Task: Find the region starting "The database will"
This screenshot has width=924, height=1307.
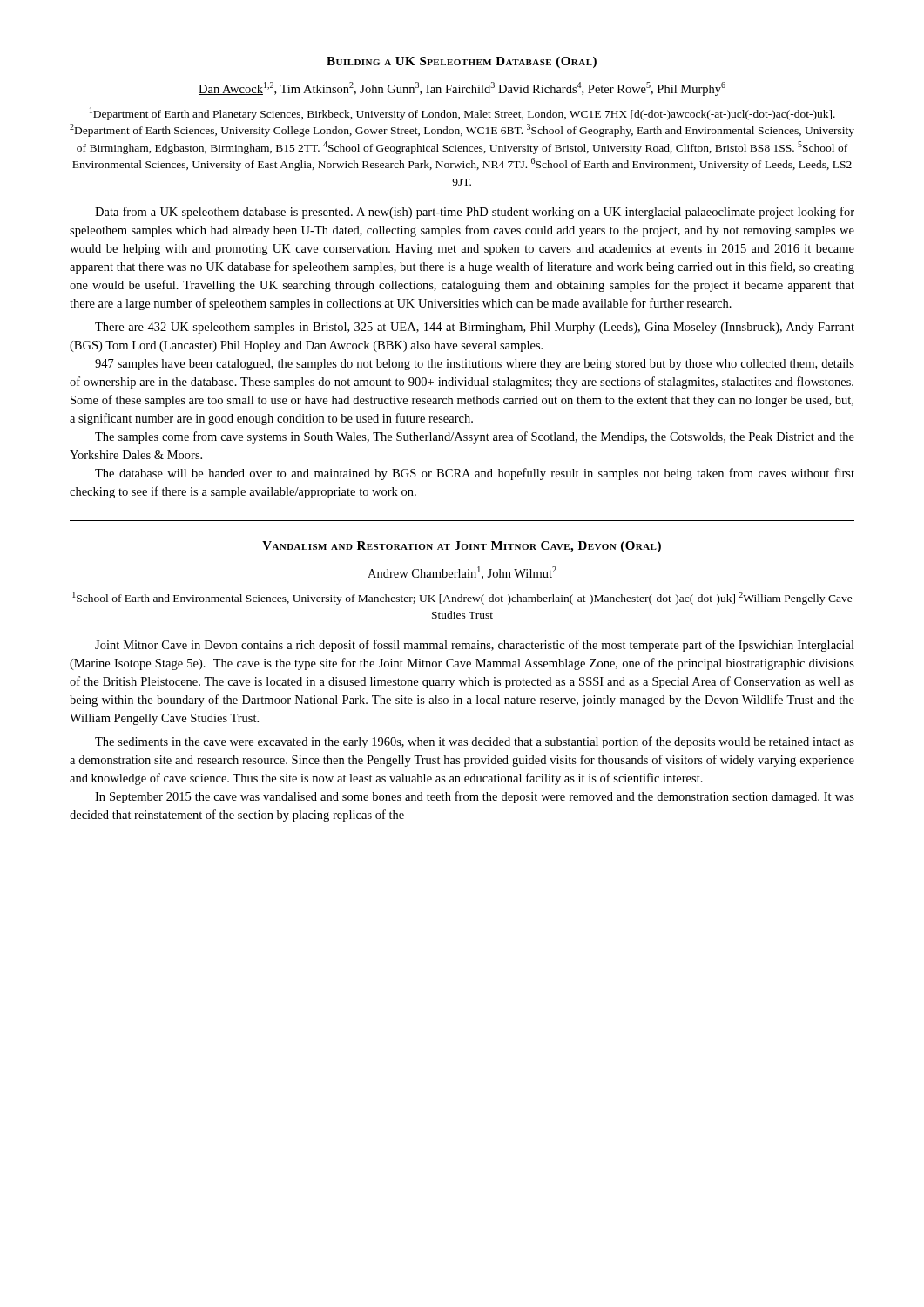Action: (x=462, y=482)
